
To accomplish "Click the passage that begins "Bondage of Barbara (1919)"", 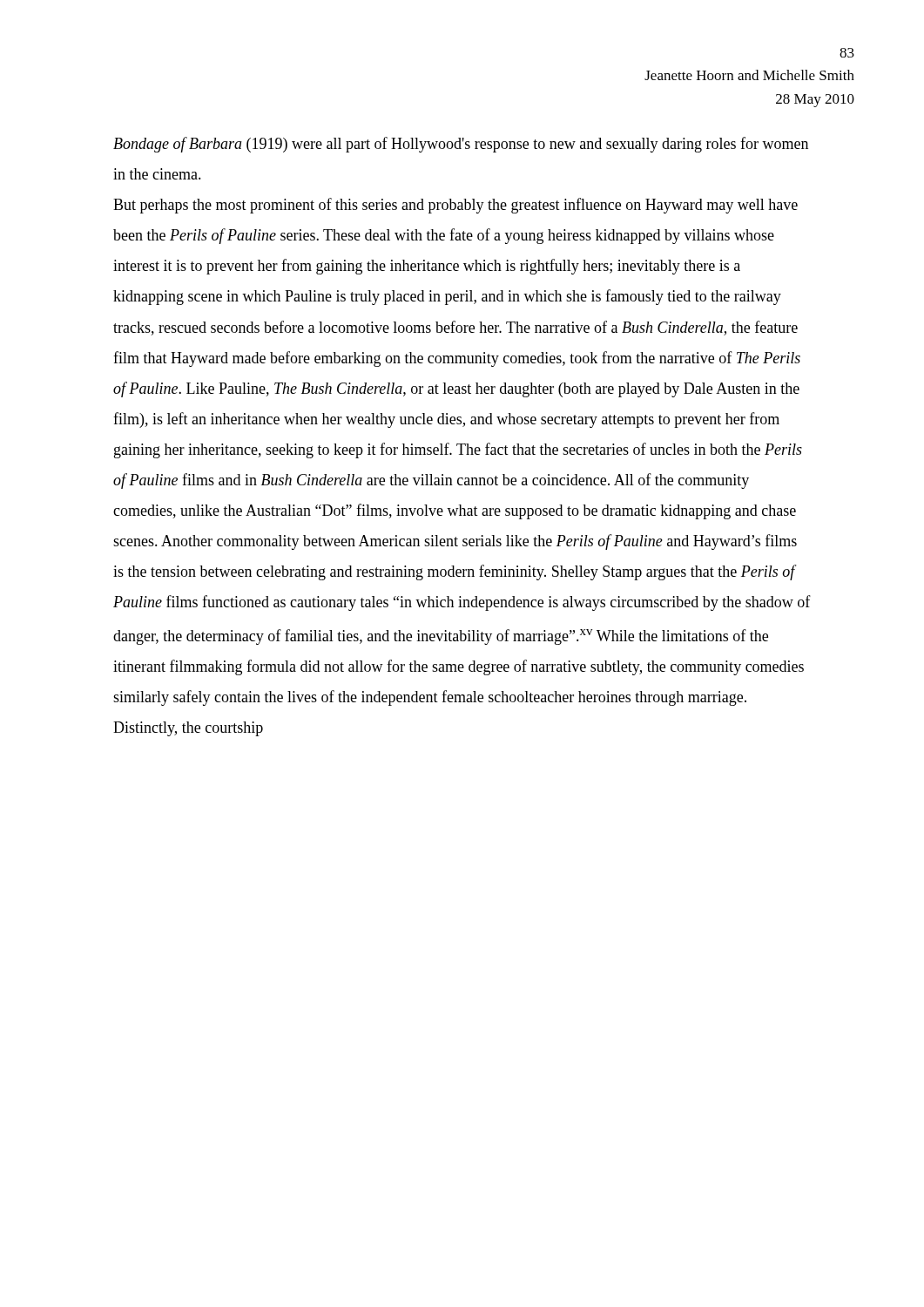I will click(x=462, y=436).
